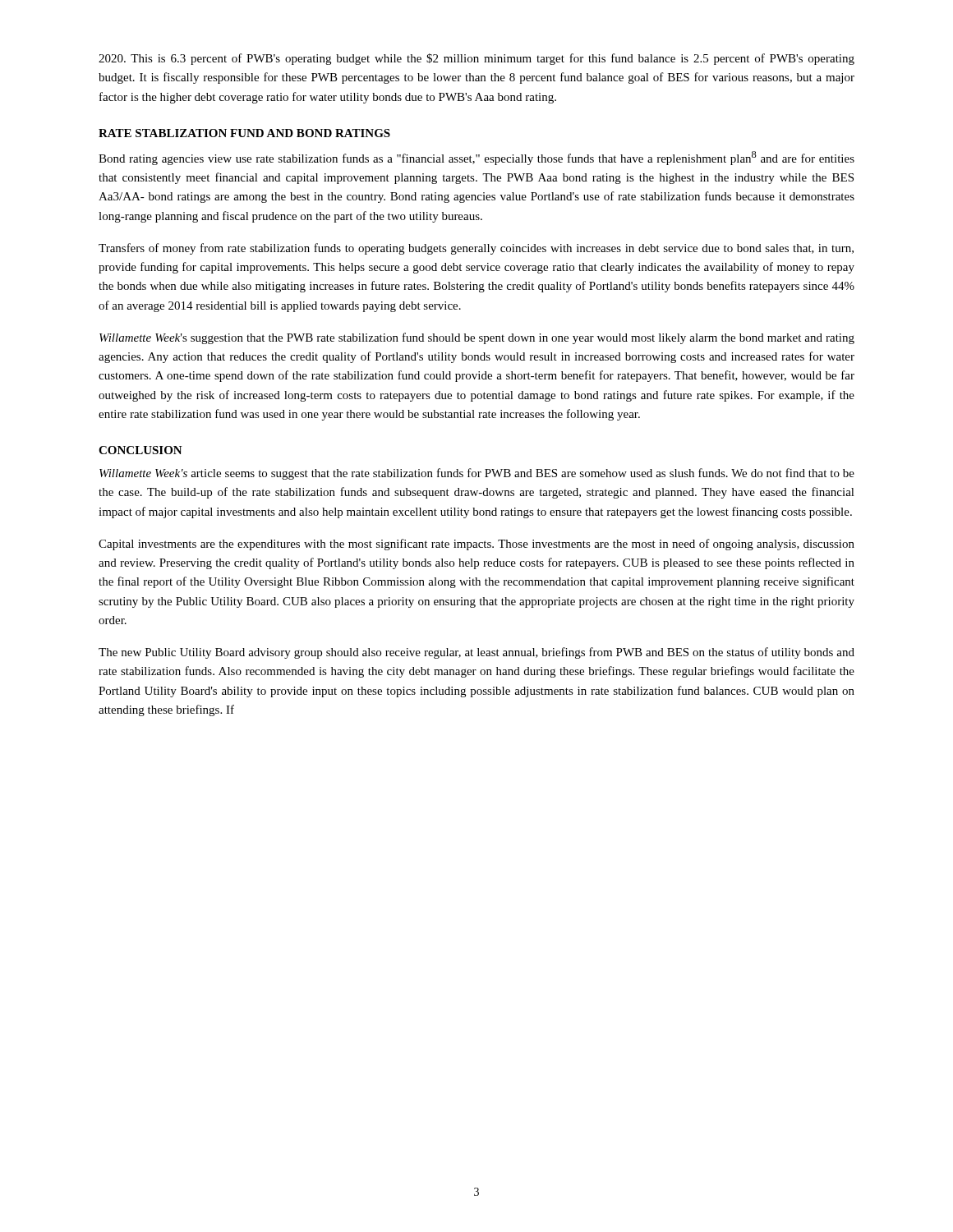953x1232 pixels.
Task: Find the region starting "RATE STABLIZATION FUND AND BOND RATINGS"
Action: 244,133
